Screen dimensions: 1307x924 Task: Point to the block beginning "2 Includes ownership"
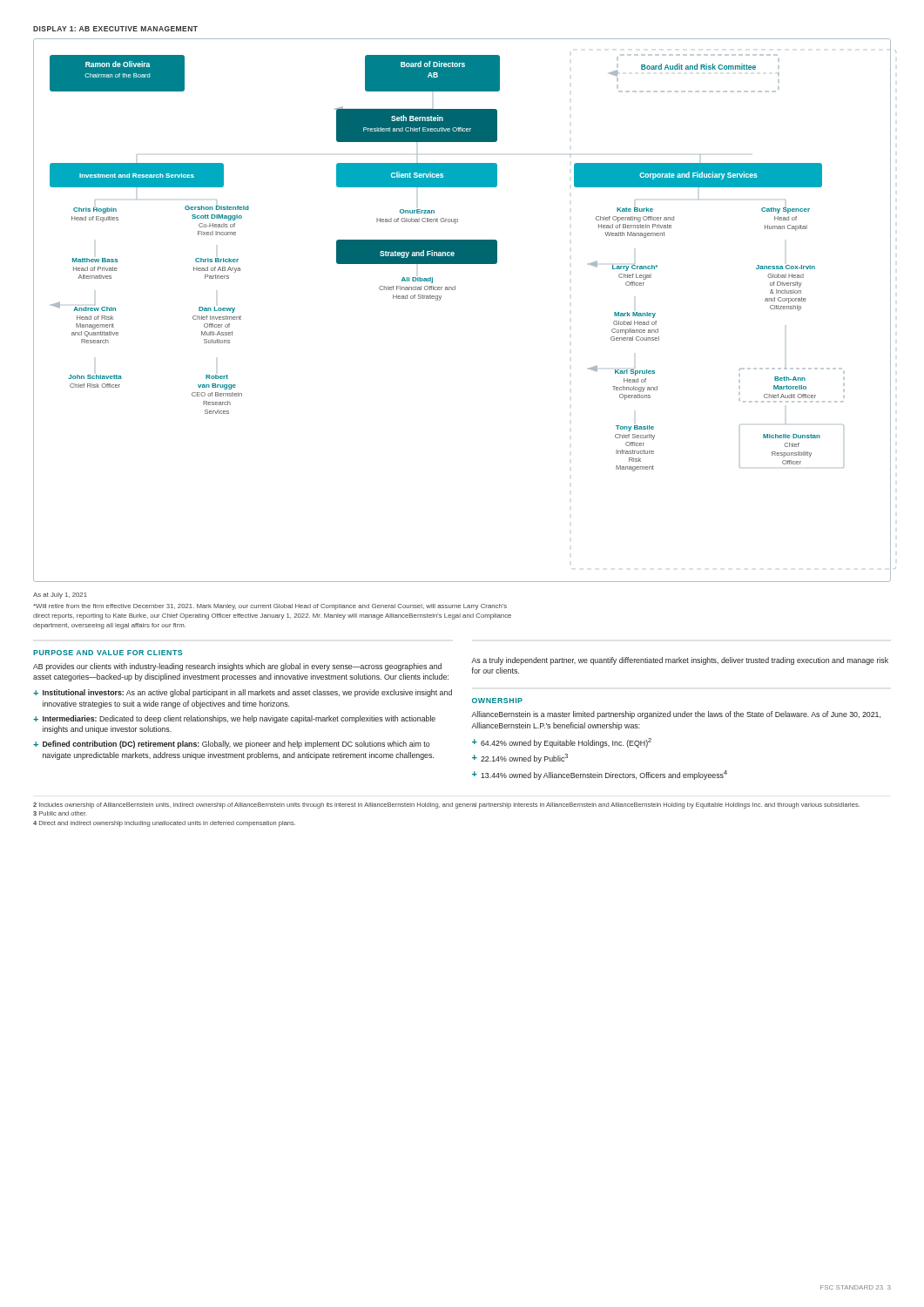[x=447, y=804]
